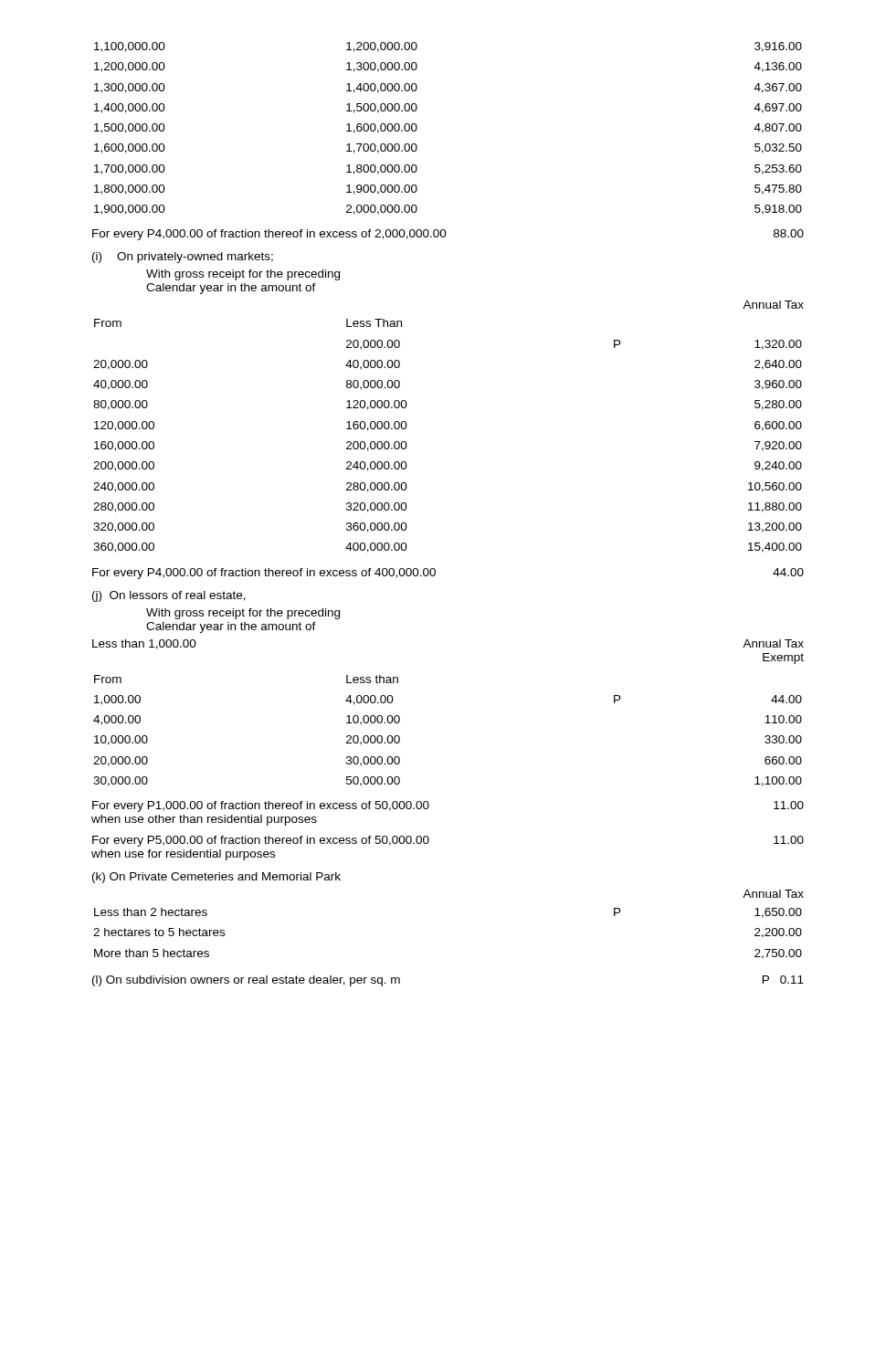Screen dimensions: 1370x896
Task: Click on the text block with the text "Less than 1,000.00 Annual"
Action: click(x=143, y=644)
